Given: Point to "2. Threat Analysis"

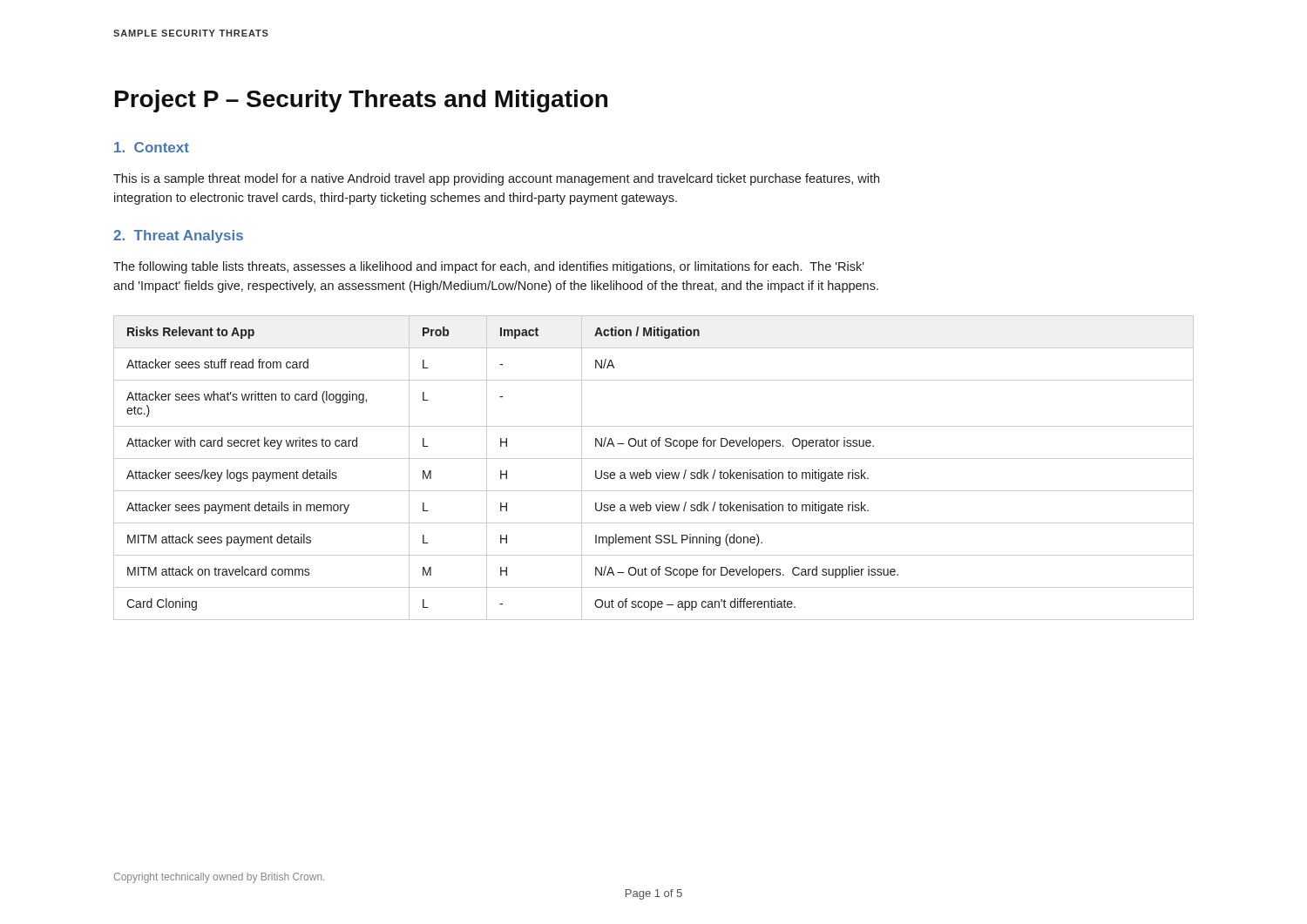Looking at the screenshot, I should (178, 236).
